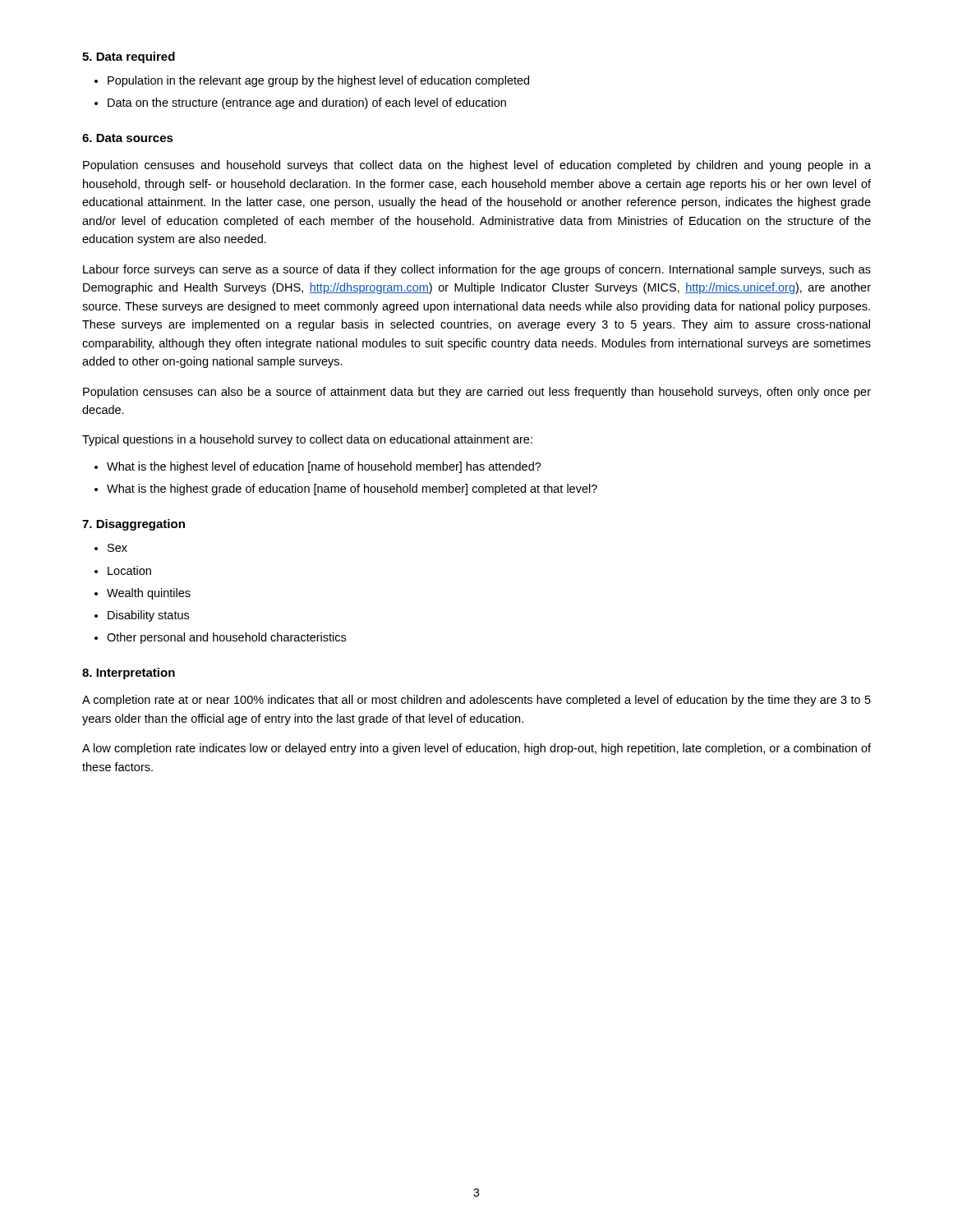The image size is (953, 1232).
Task: Find the list item that reads "Other personal and"
Action: (227, 637)
